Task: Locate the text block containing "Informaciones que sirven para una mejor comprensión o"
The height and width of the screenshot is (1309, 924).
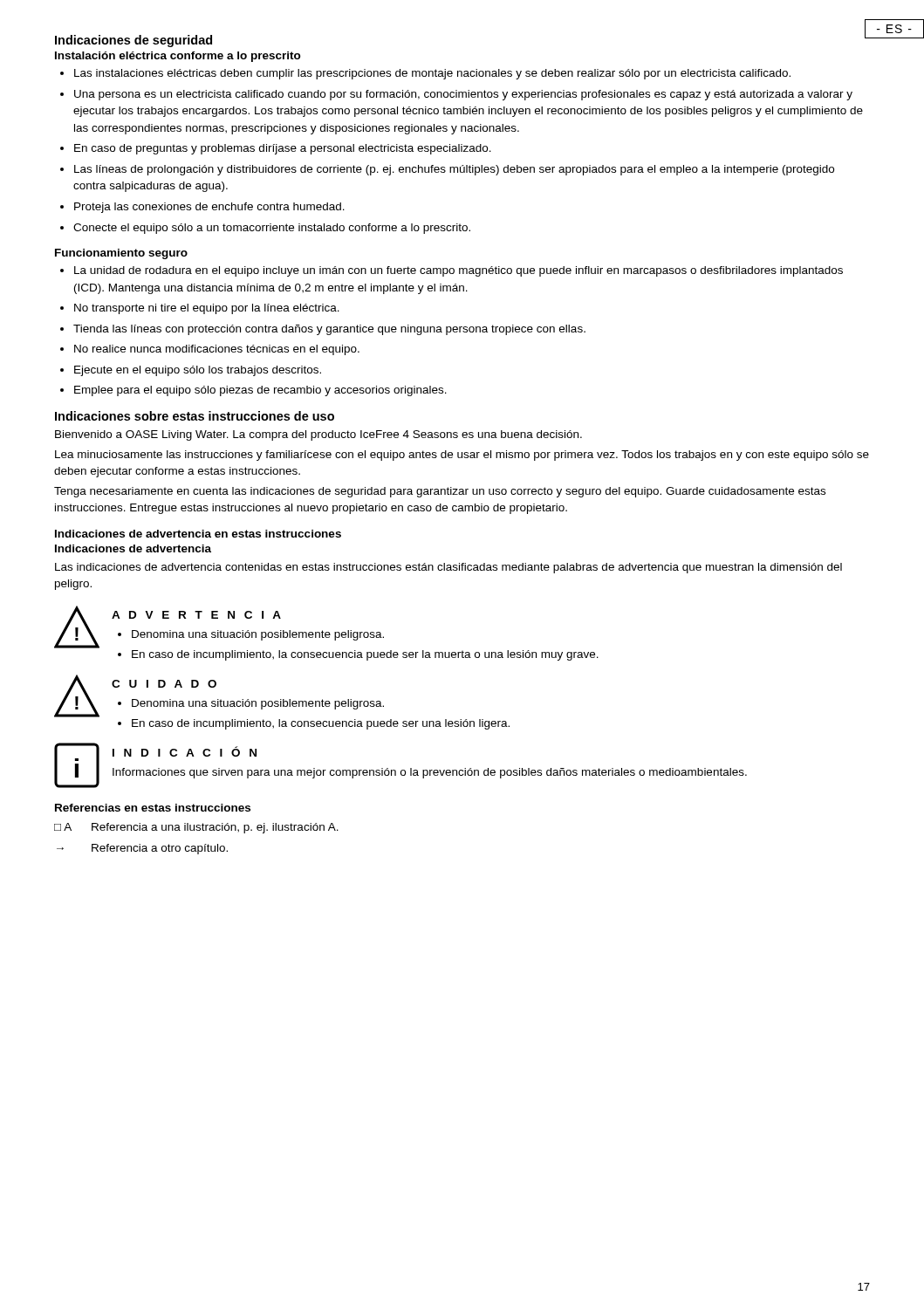Action: point(430,772)
